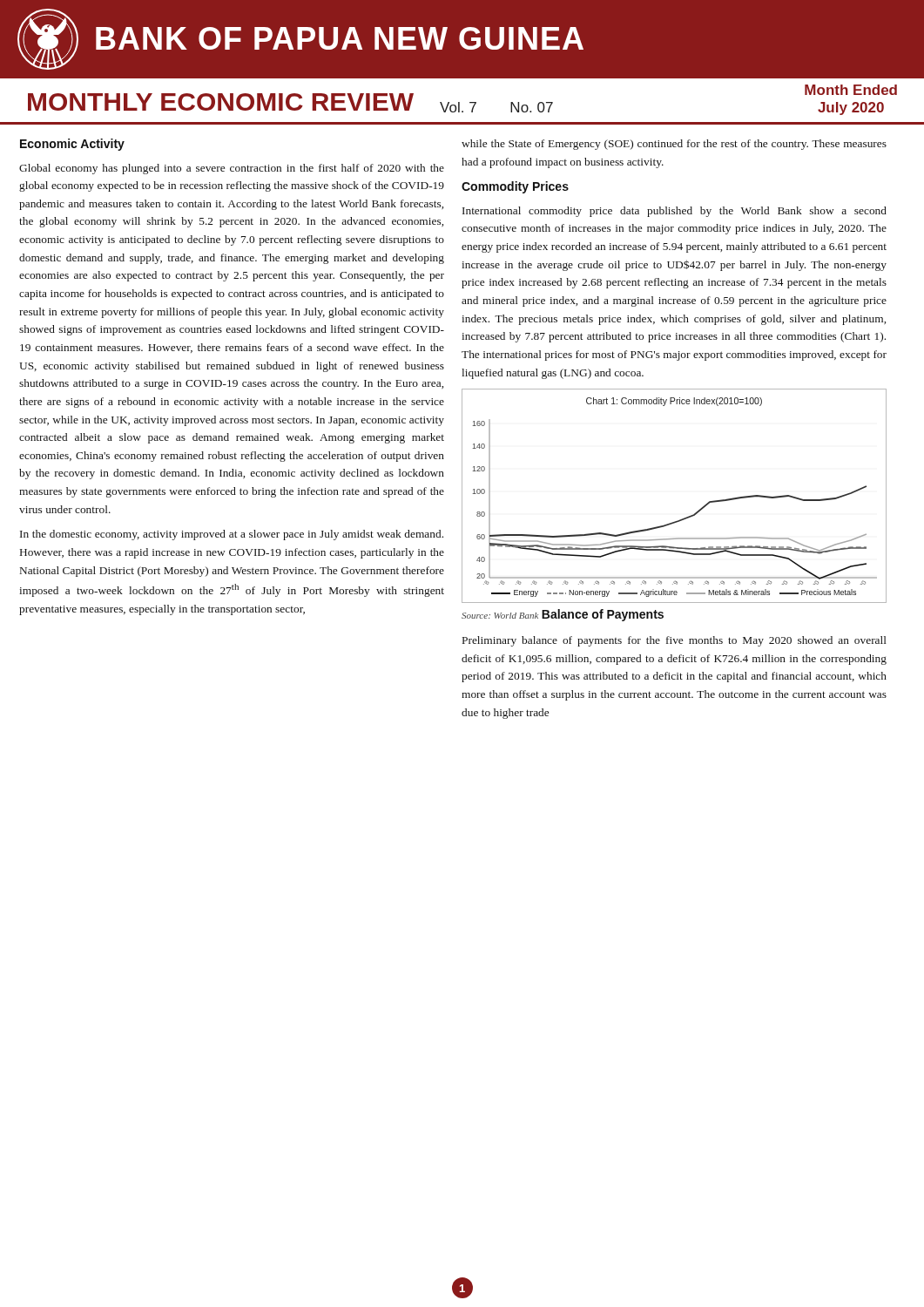
Task: Select the text block starting "MONTHLY ECONOMIC REVIEW"
Action: pyautogui.click(x=462, y=99)
